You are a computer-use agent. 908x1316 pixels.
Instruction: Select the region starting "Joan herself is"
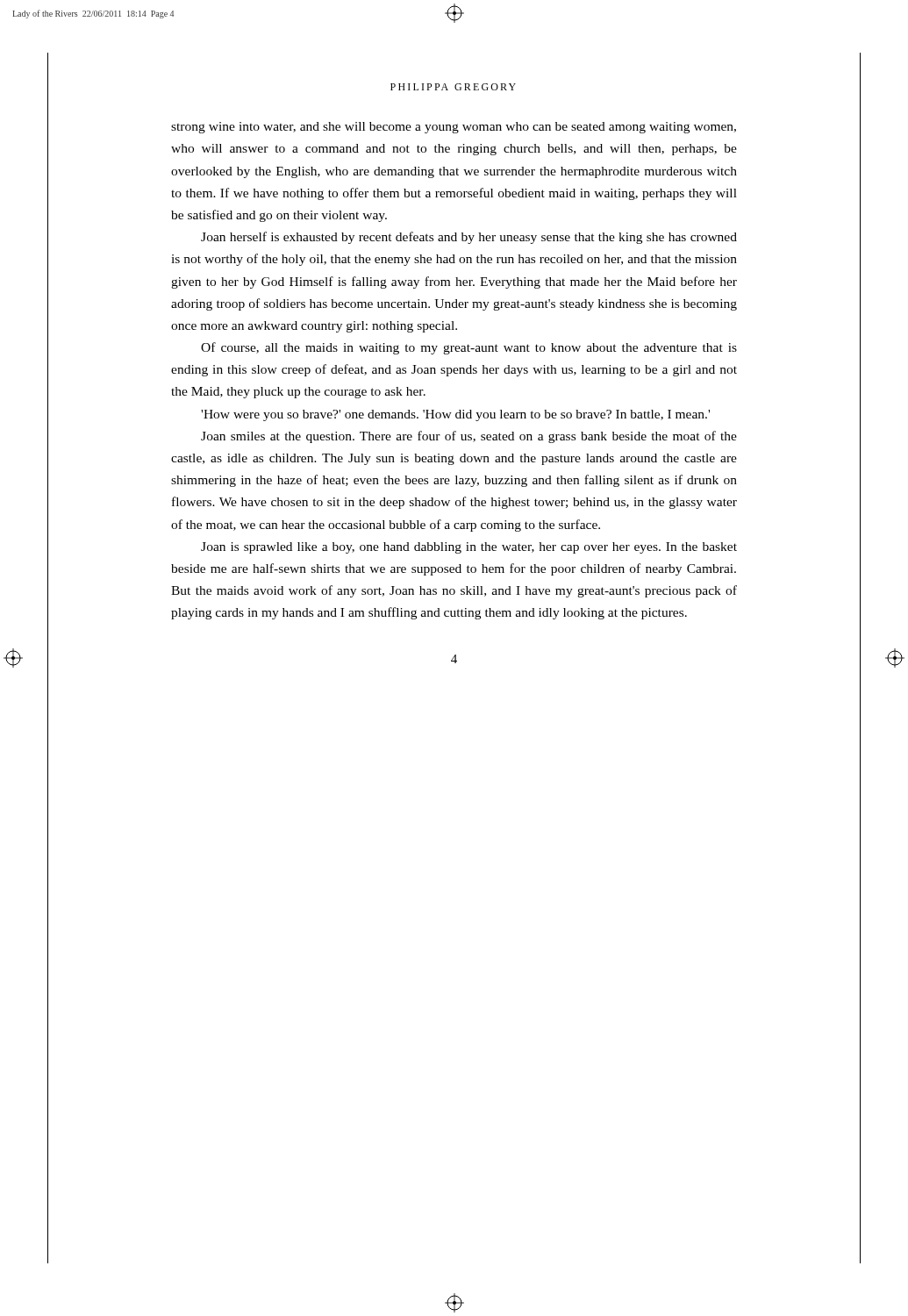454,281
